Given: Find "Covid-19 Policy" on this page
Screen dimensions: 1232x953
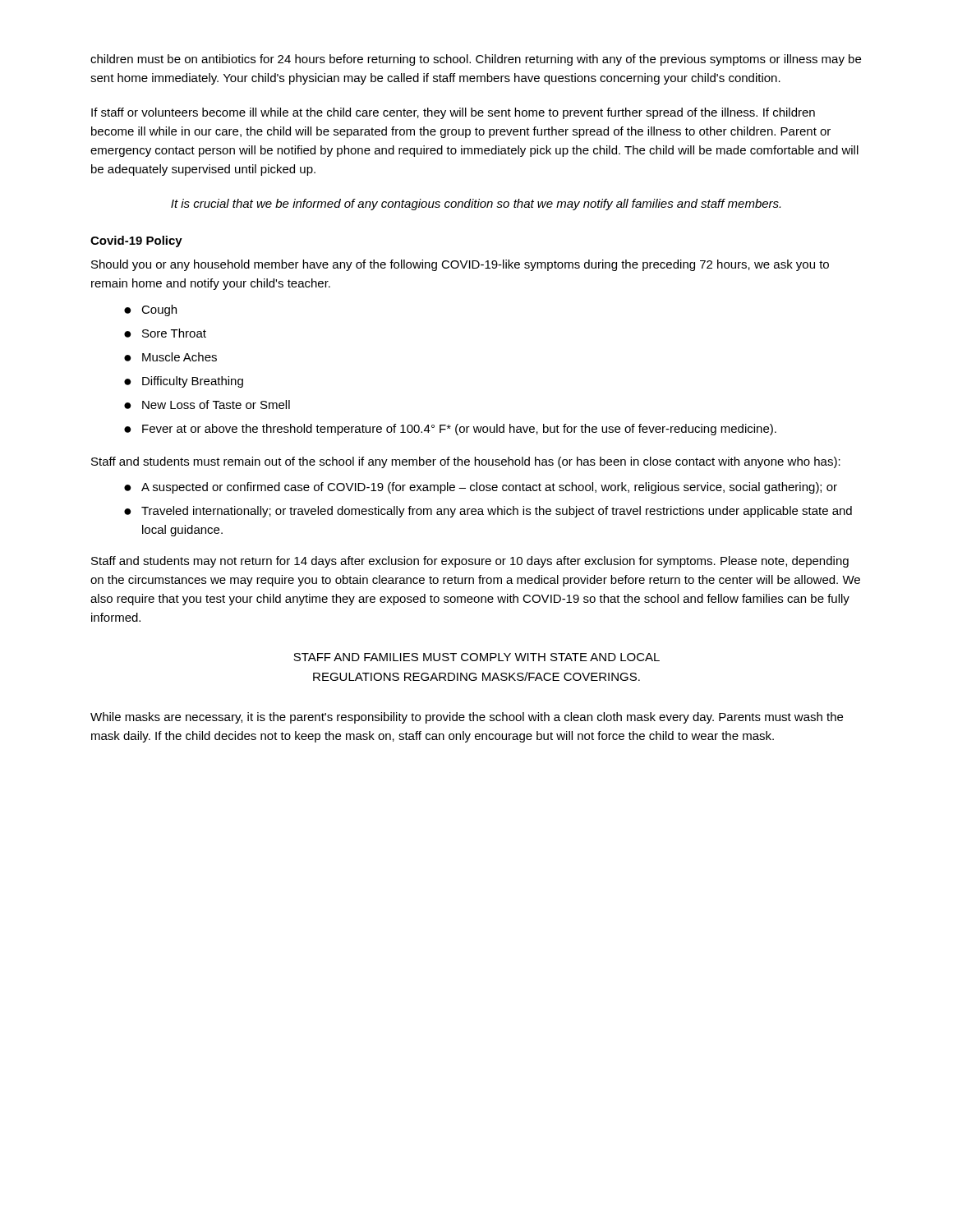Looking at the screenshot, I should (x=136, y=240).
